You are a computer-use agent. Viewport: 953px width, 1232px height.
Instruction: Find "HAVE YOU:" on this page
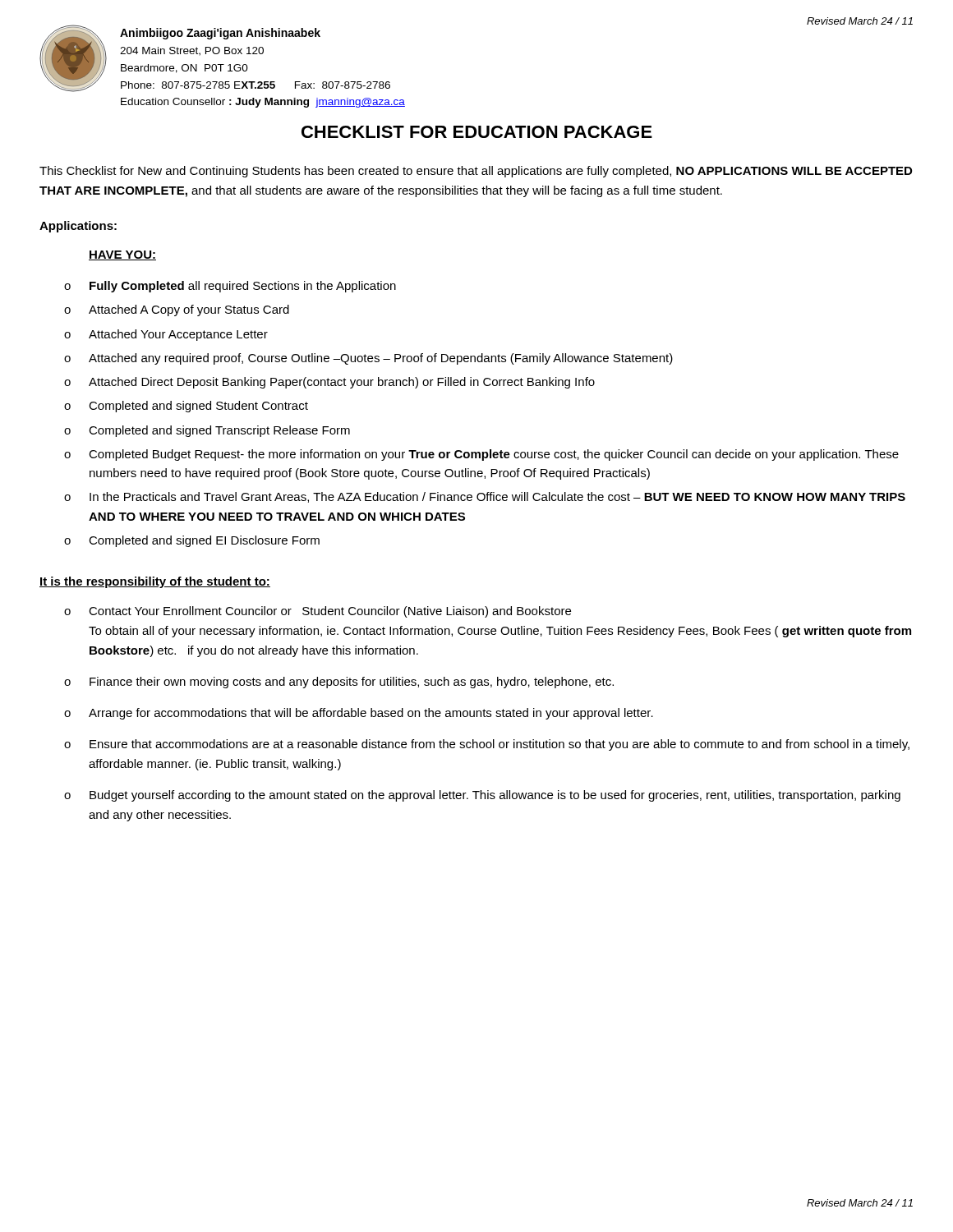click(122, 254)
